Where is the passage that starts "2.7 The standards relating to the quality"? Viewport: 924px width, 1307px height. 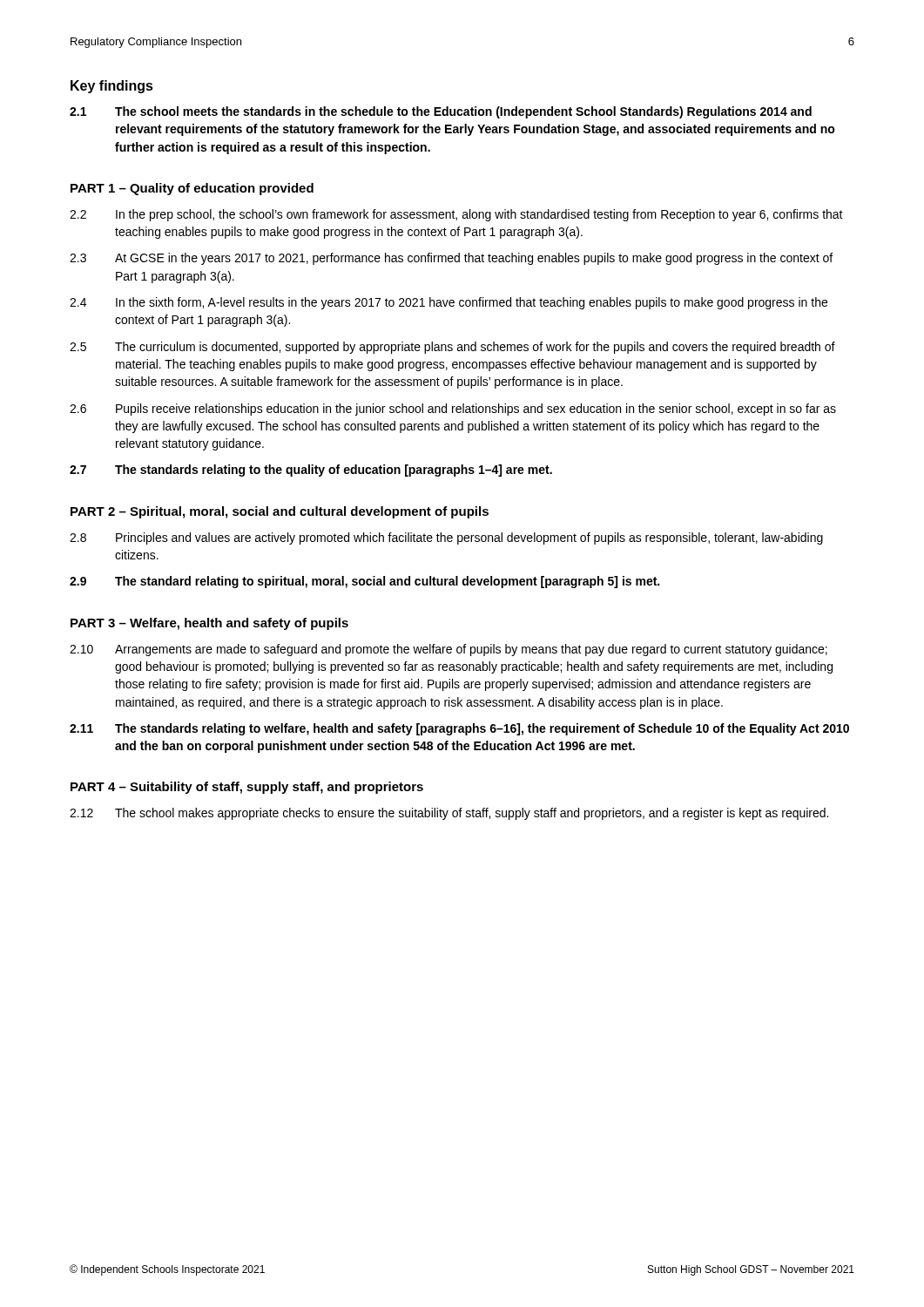click(462, 470)
